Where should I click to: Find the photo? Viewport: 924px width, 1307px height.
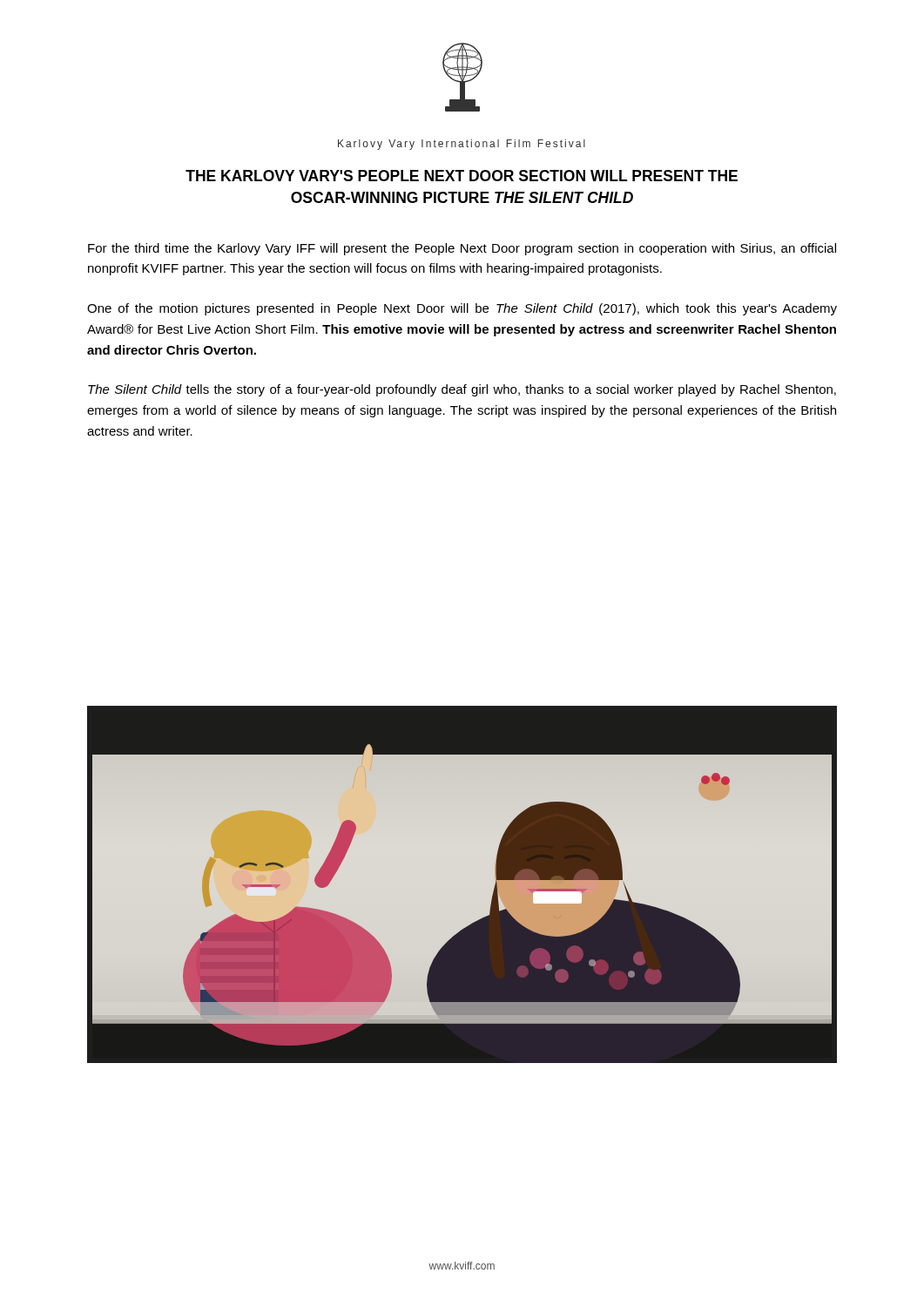pos(462,884)
